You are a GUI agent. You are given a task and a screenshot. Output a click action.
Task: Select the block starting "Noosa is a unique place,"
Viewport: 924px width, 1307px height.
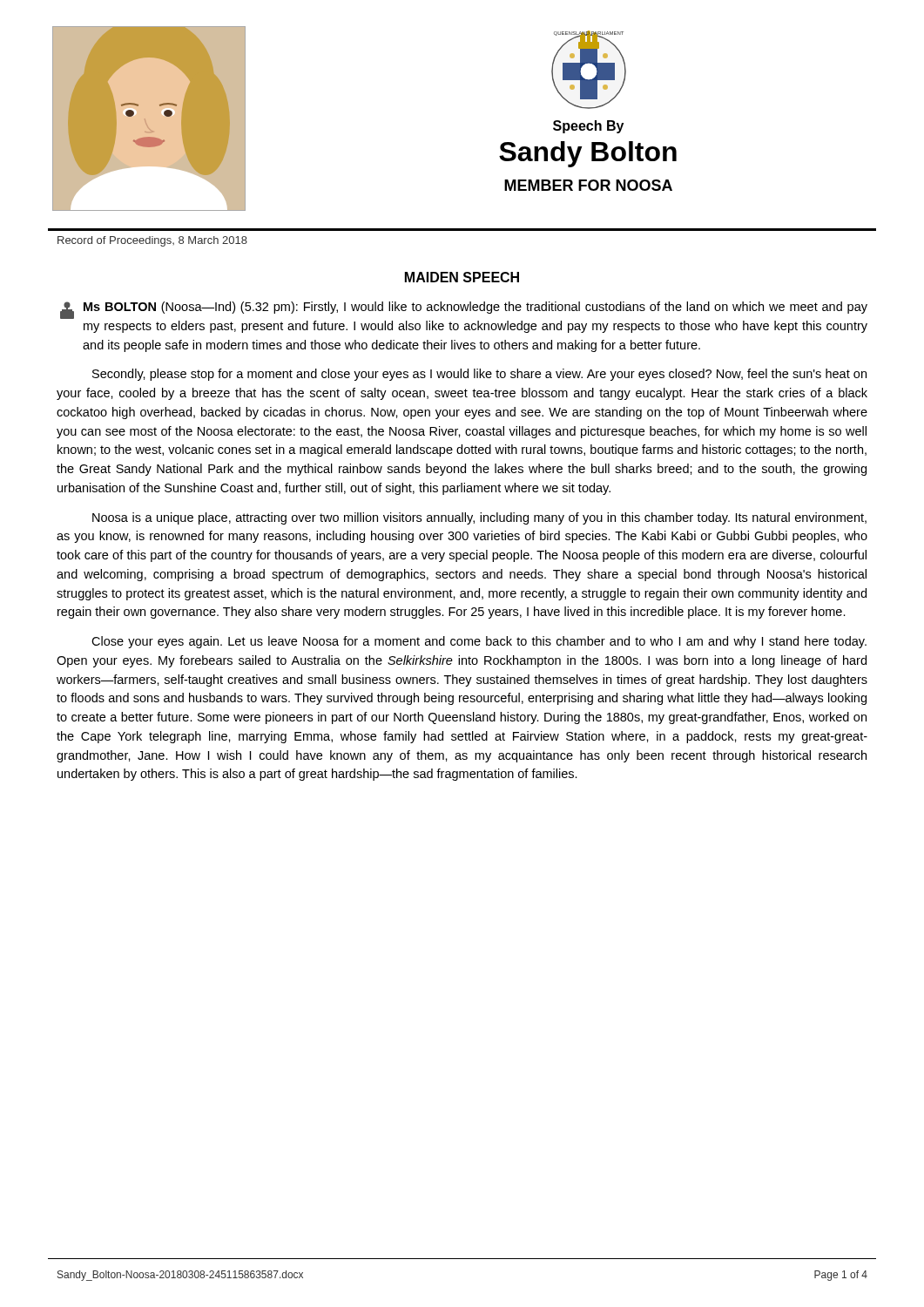(462, 564)
